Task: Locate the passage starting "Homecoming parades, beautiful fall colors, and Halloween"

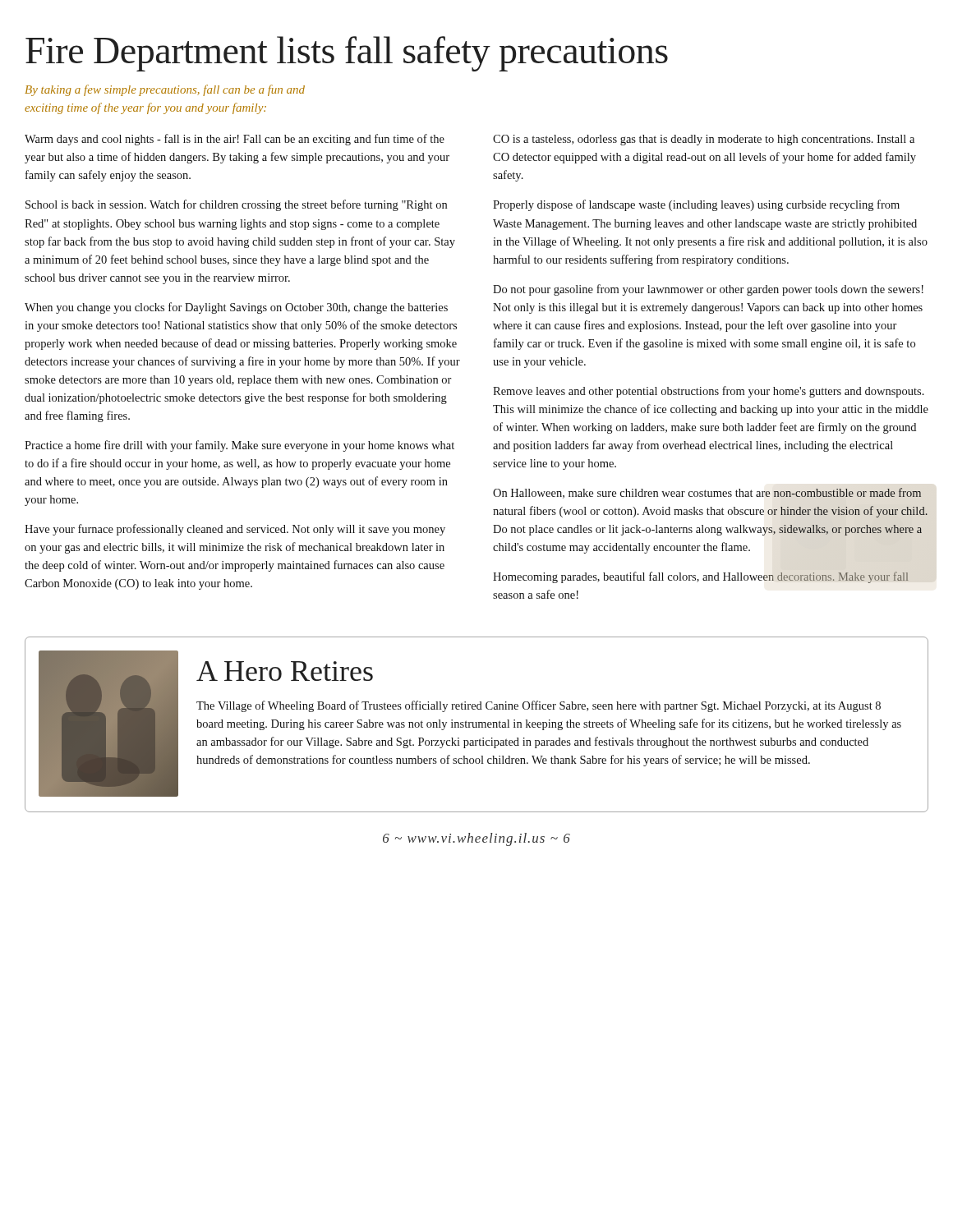Action: (x=701, y=586)
